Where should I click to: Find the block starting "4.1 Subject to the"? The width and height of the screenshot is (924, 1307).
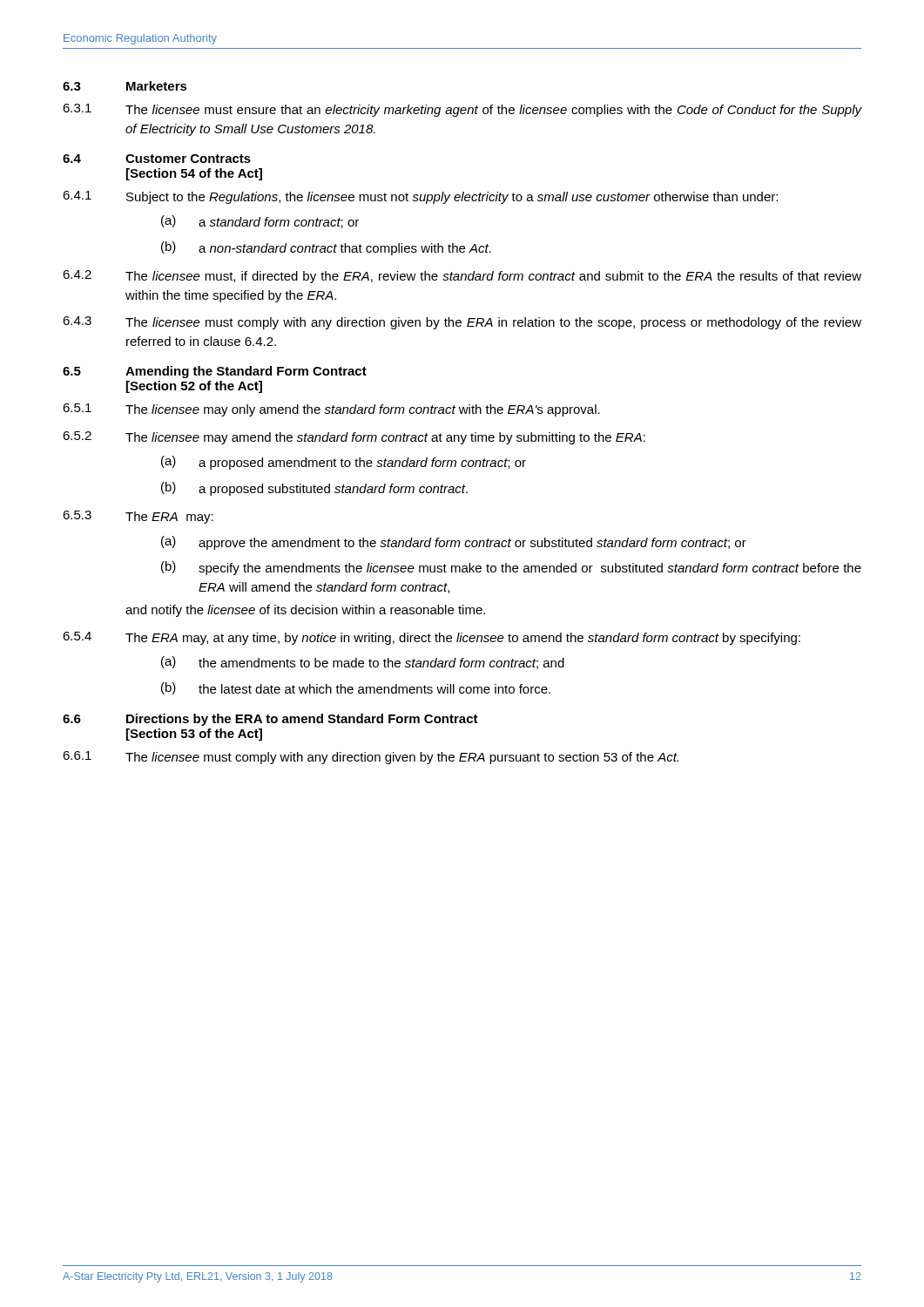click(462, 196)
